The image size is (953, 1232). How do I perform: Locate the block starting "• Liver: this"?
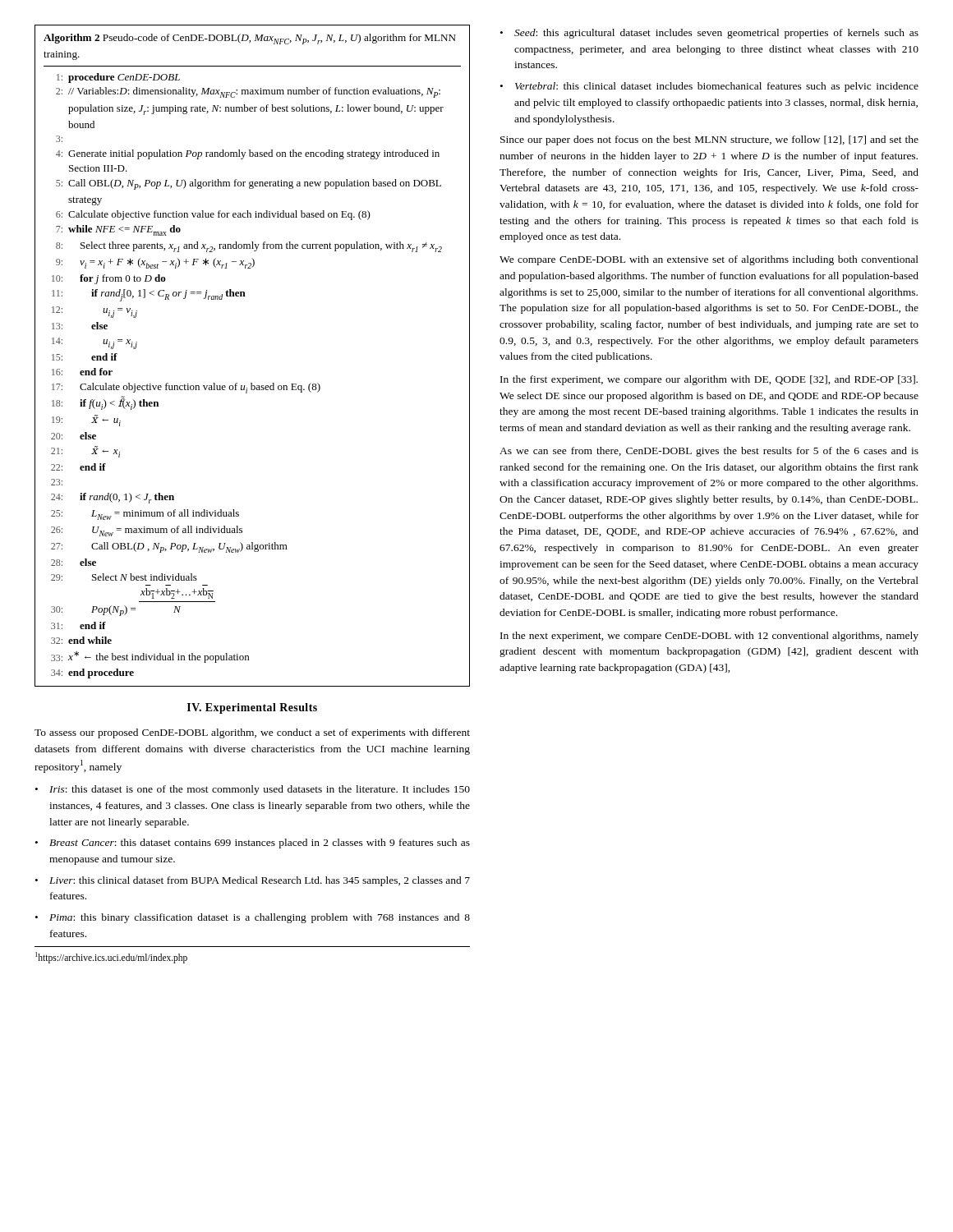coord(252,888)
